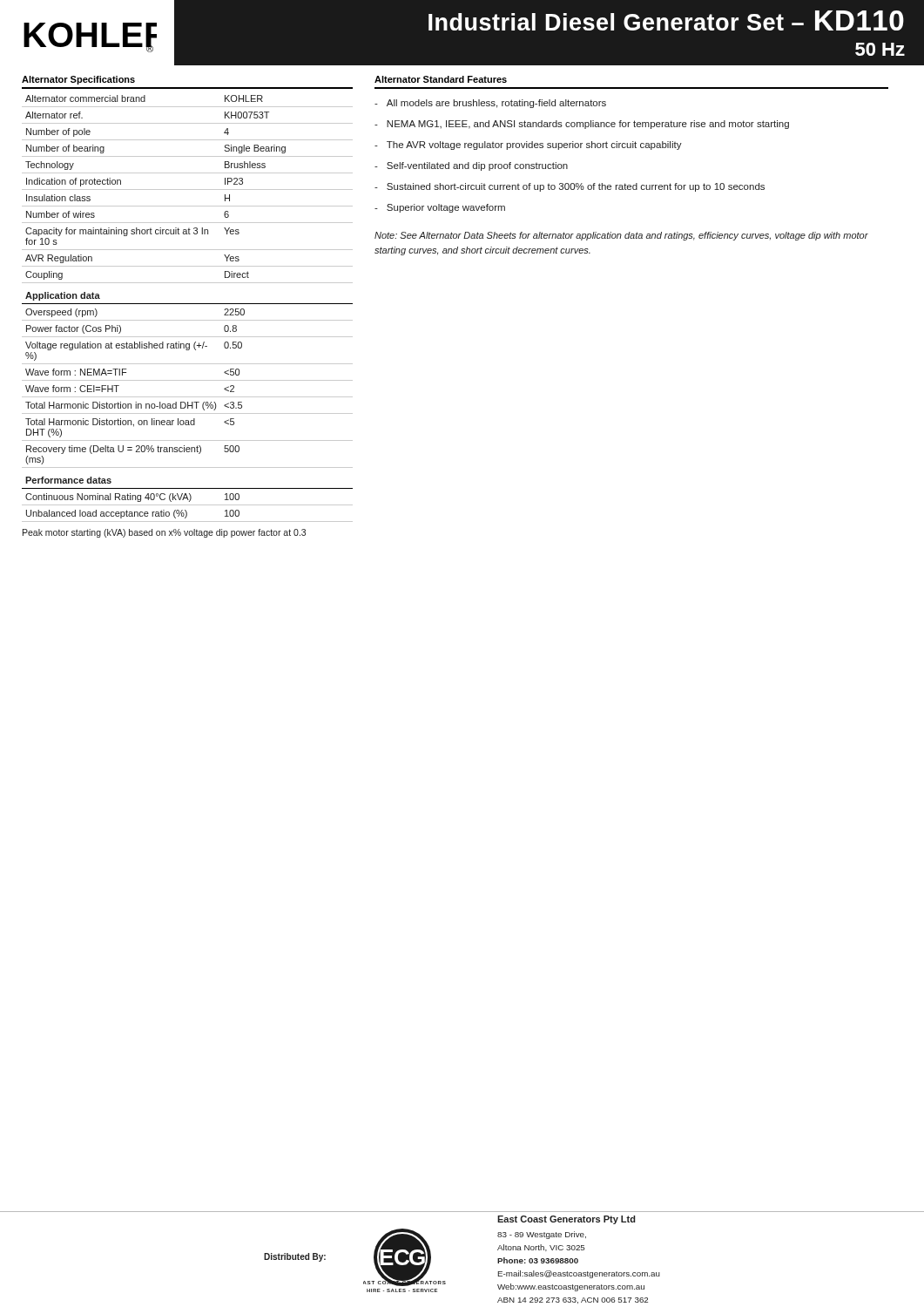This screenshot has width=924, height=1307.
Task: Locate the block starting "Peak motor starting (kVA) based"
Action: pyautogui.click(x=164, y=532)
